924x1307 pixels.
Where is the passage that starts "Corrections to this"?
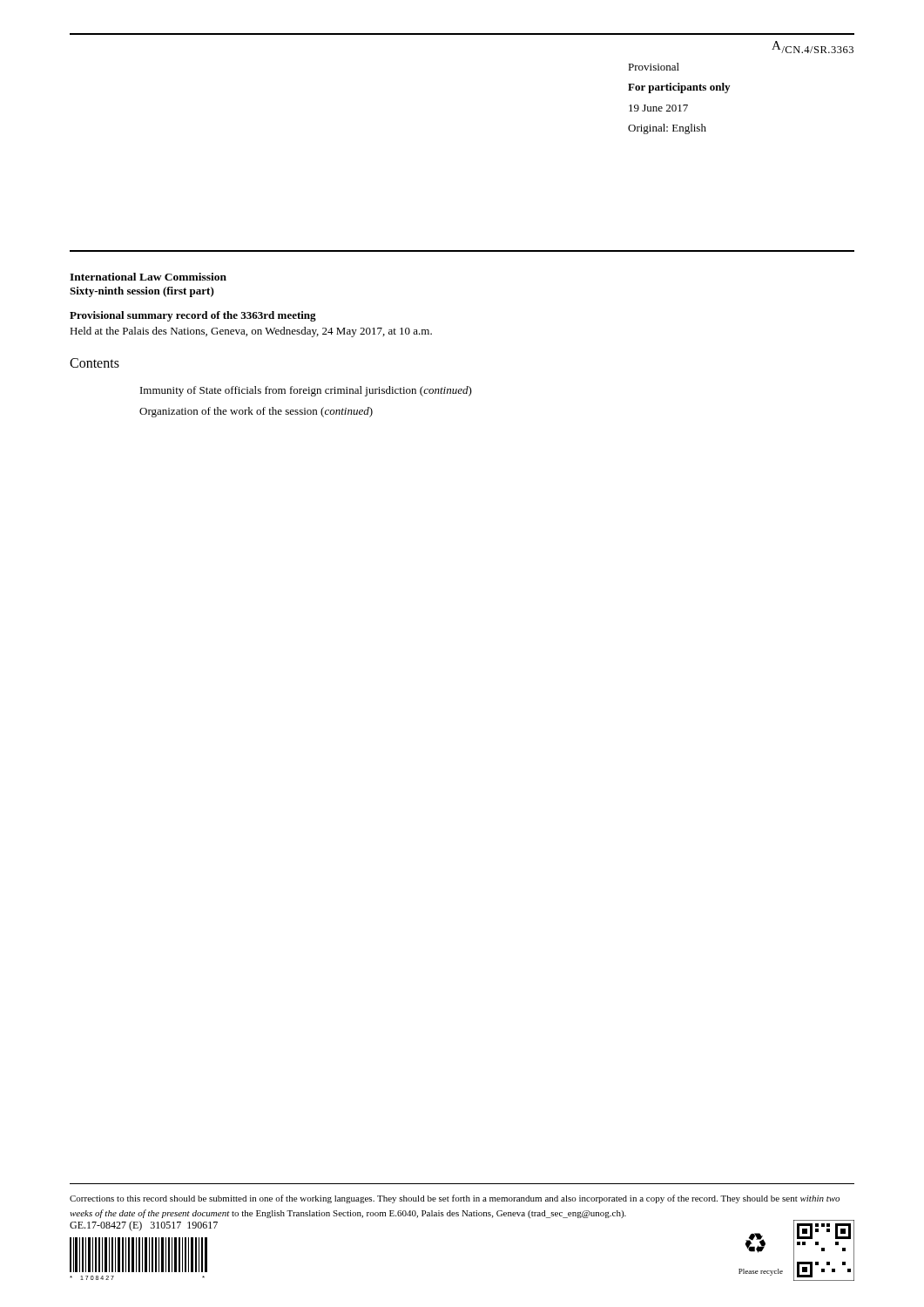pos(455,1205)
